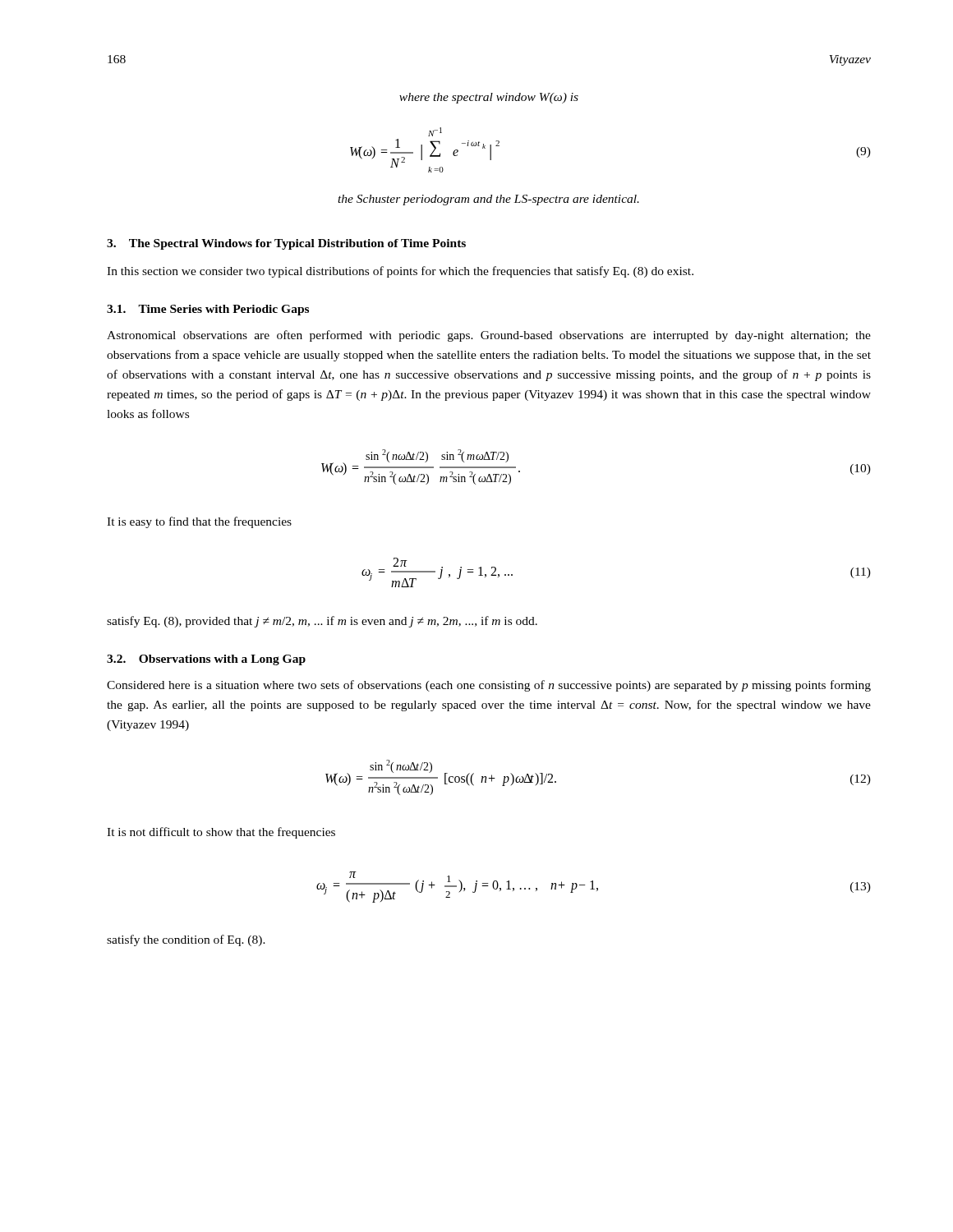The height and width of the screenshot is (1232, 953).
Task: Point to the region starting "3. The Spectral"
Action: tap(286, 243)
